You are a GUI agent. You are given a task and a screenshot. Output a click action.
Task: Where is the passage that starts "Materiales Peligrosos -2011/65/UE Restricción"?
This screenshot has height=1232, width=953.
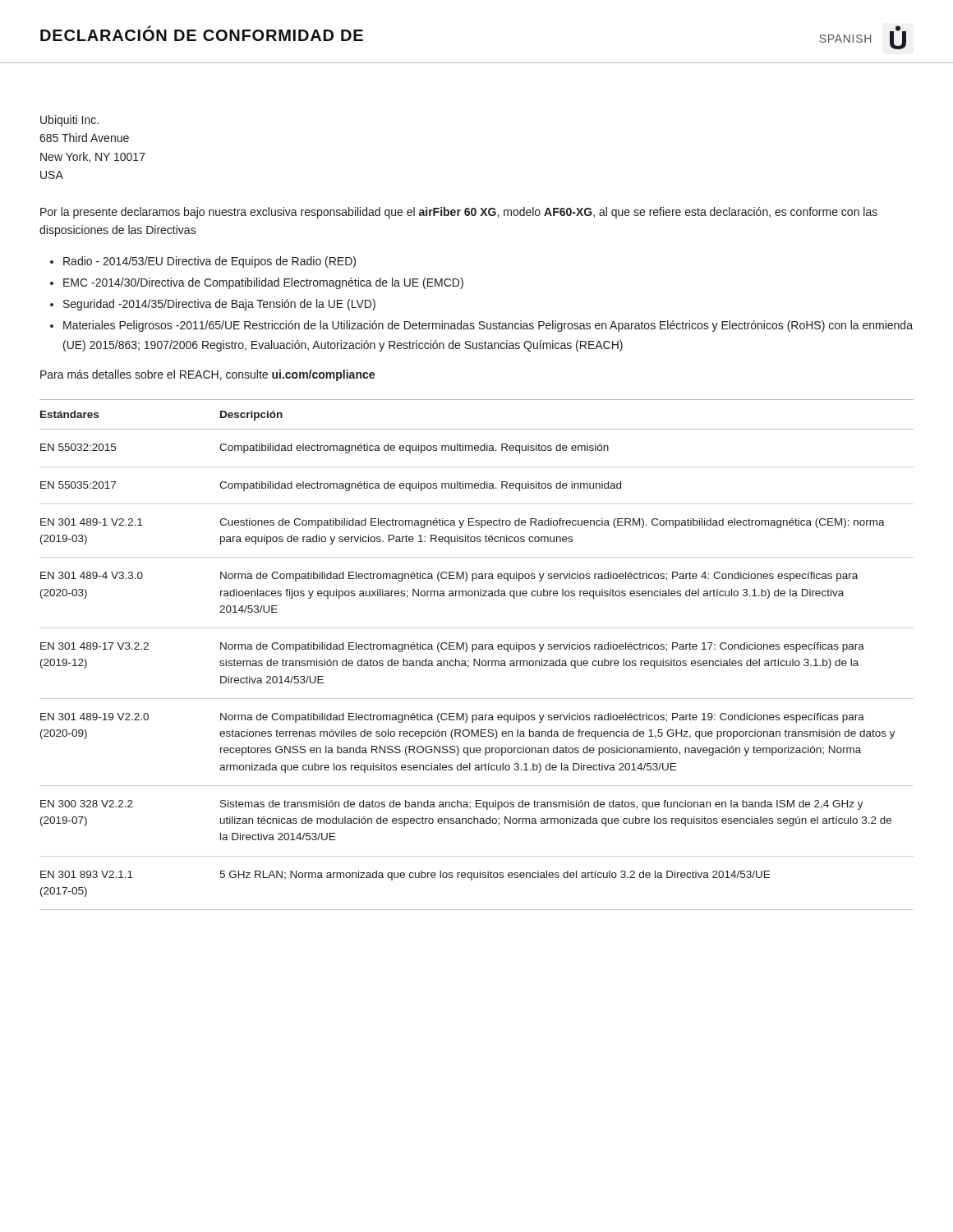tap(488, 335)
